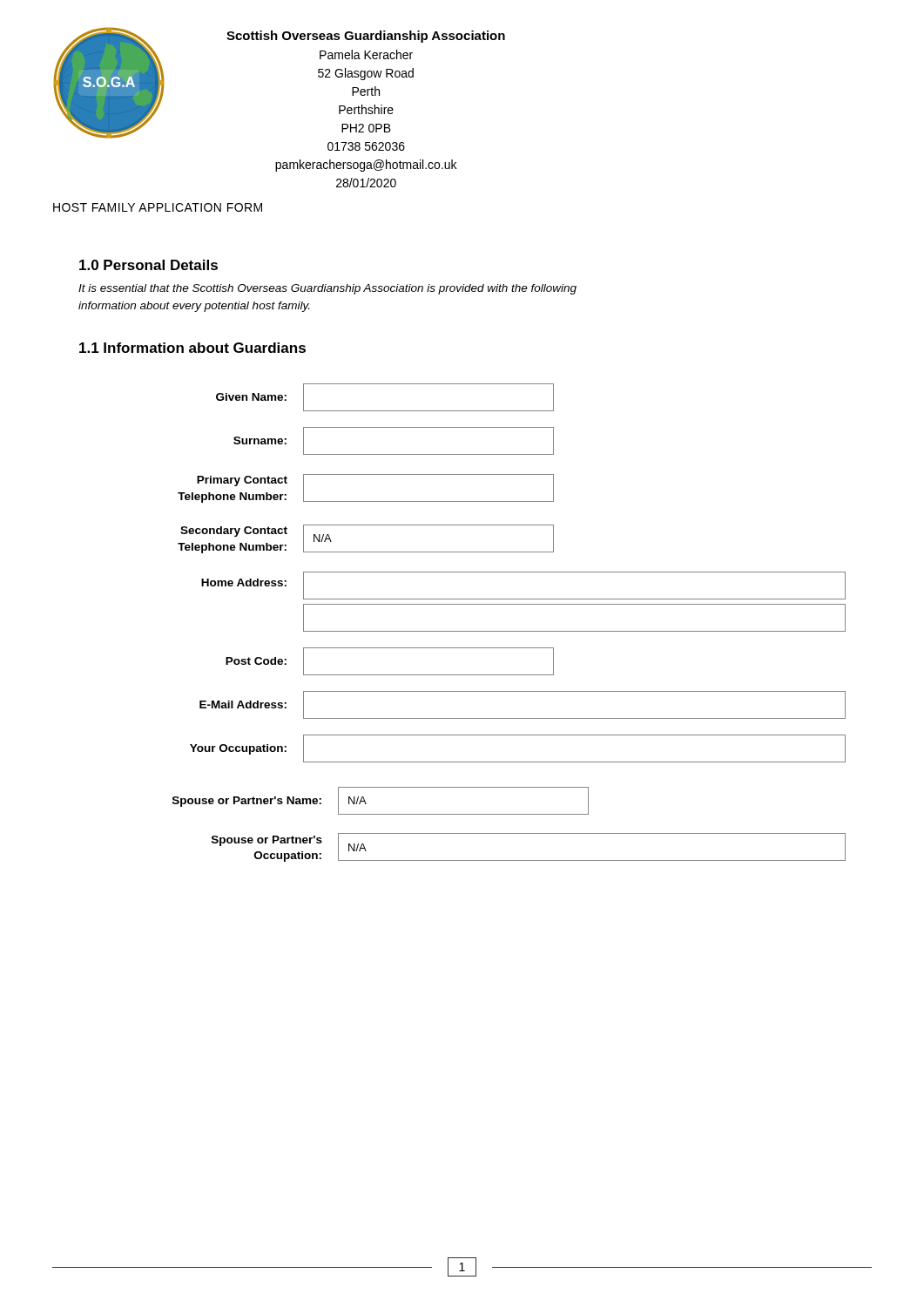Image resolution: width=924 pixels, height=1307 pixels.
Task: Select the text block containing "It is essential that"
Action: click(327, 297)
